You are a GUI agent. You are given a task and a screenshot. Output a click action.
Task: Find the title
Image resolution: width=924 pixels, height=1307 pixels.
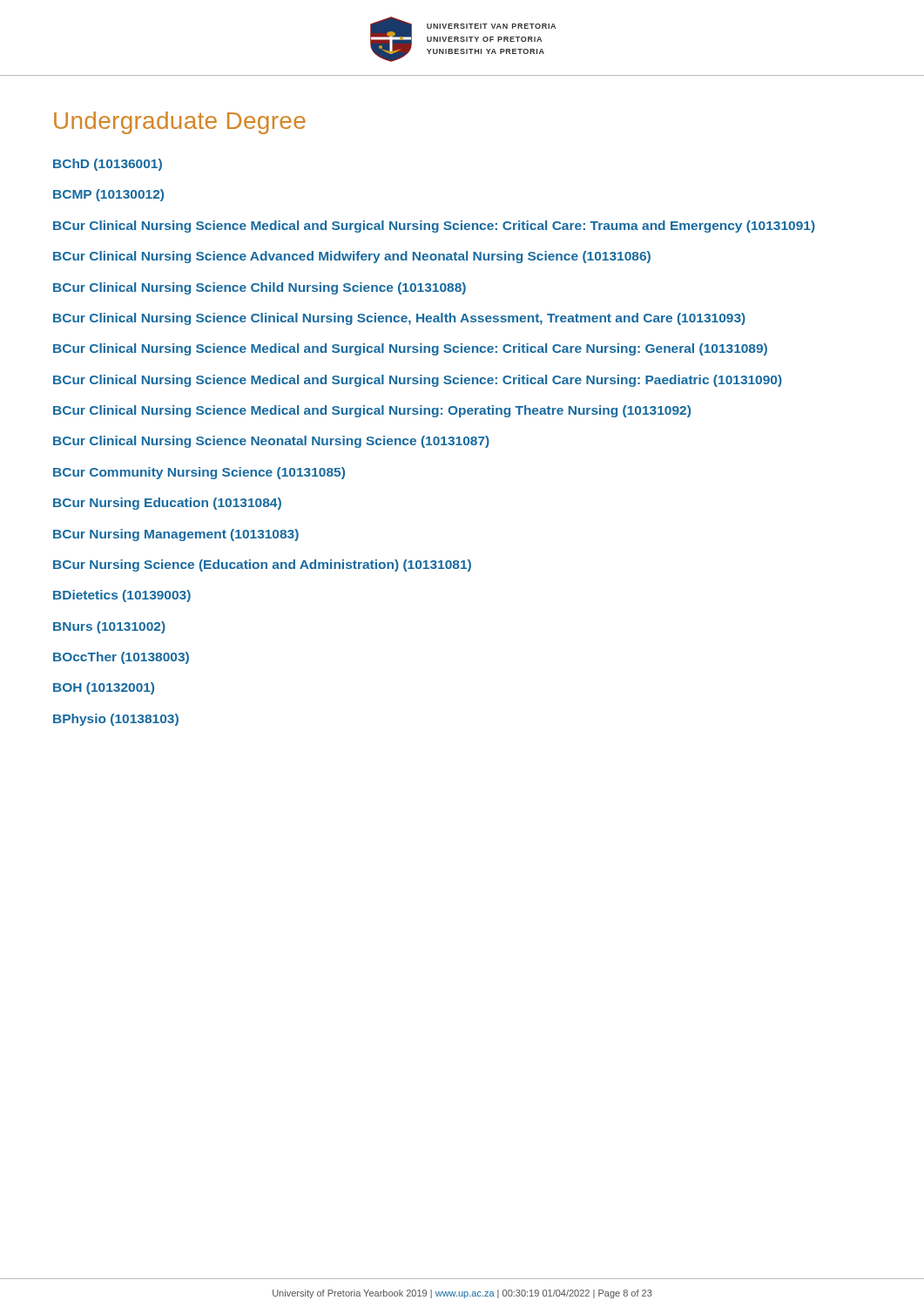click(x=462, y=121)
